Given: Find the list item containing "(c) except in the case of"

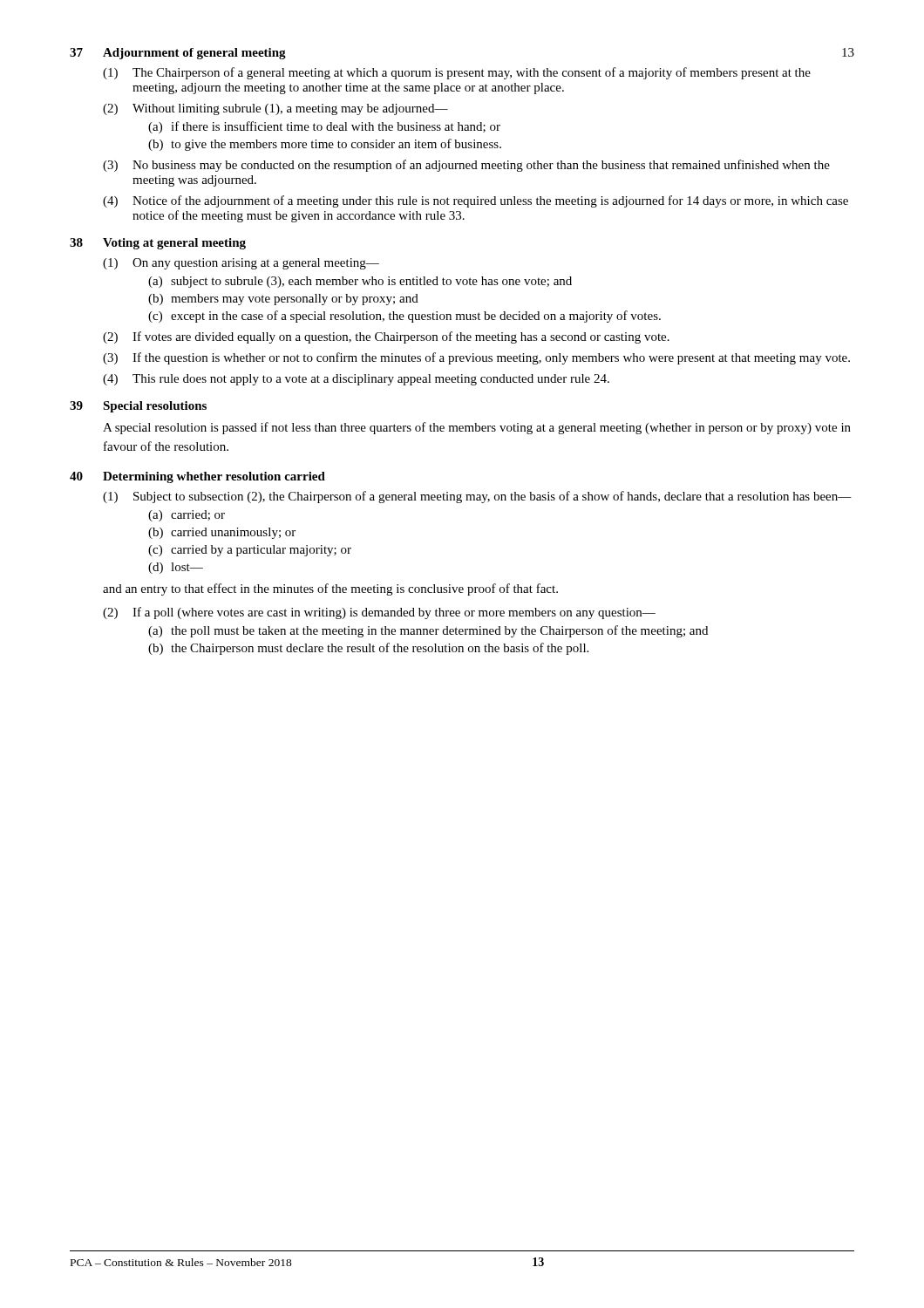Looking at the screenshot, I should click(501, 316).
